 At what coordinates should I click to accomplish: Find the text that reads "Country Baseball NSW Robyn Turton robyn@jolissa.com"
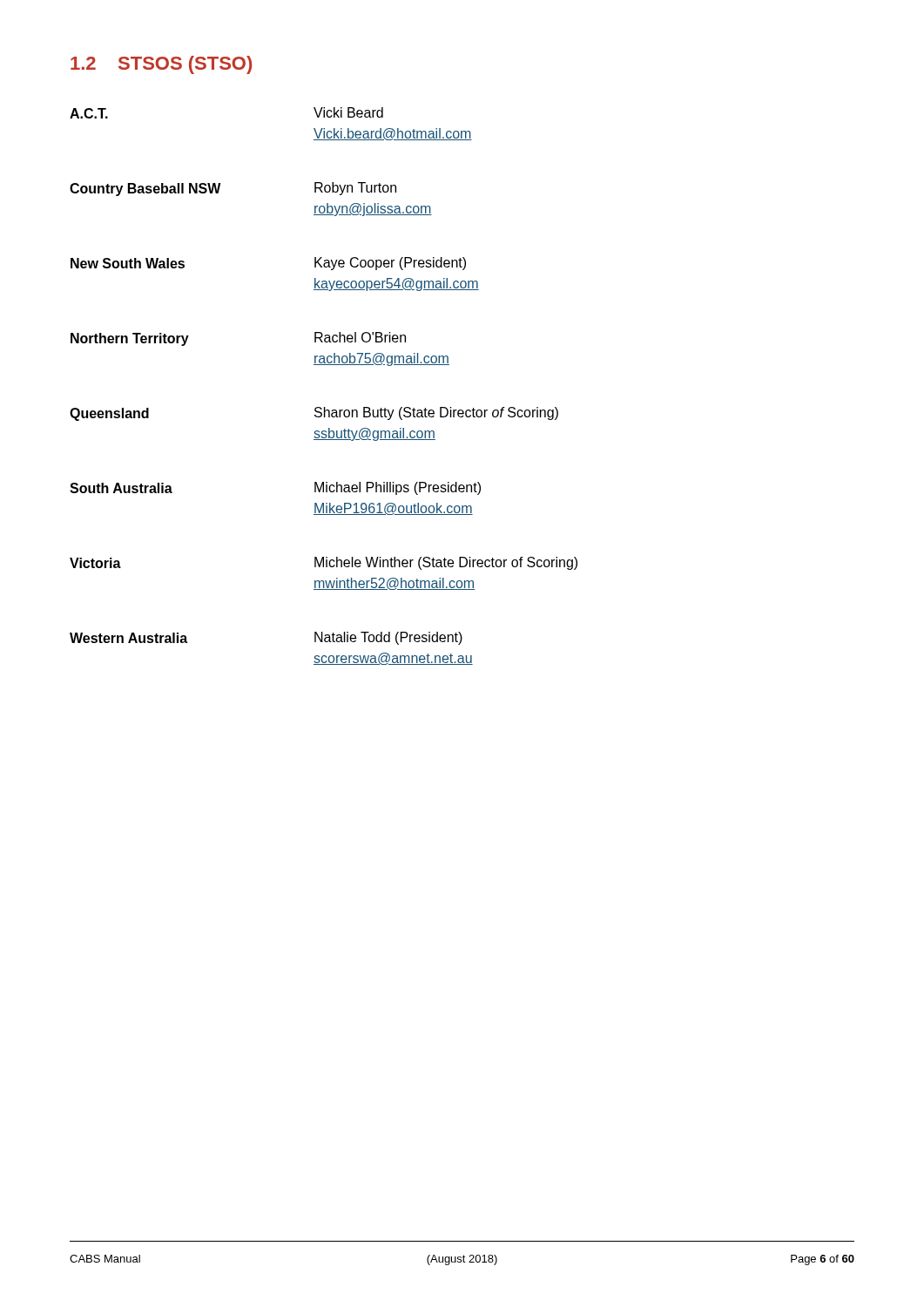(148, 189)
